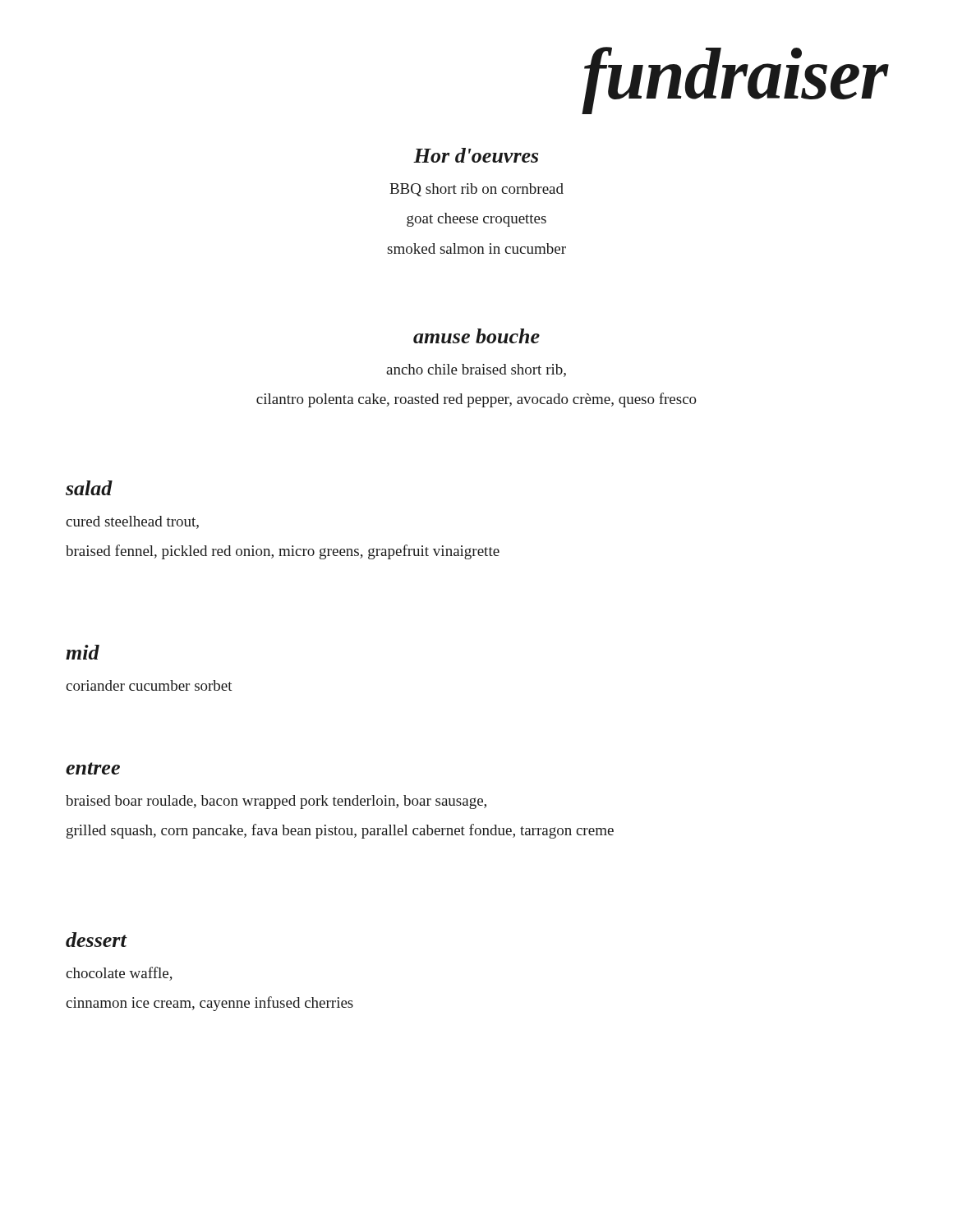The image size is (953, 1232).
Task: Where is the section header that starts "Hor d'oeuvres BBQ short rib on cornbread goat"?
Action: point(476,203)
